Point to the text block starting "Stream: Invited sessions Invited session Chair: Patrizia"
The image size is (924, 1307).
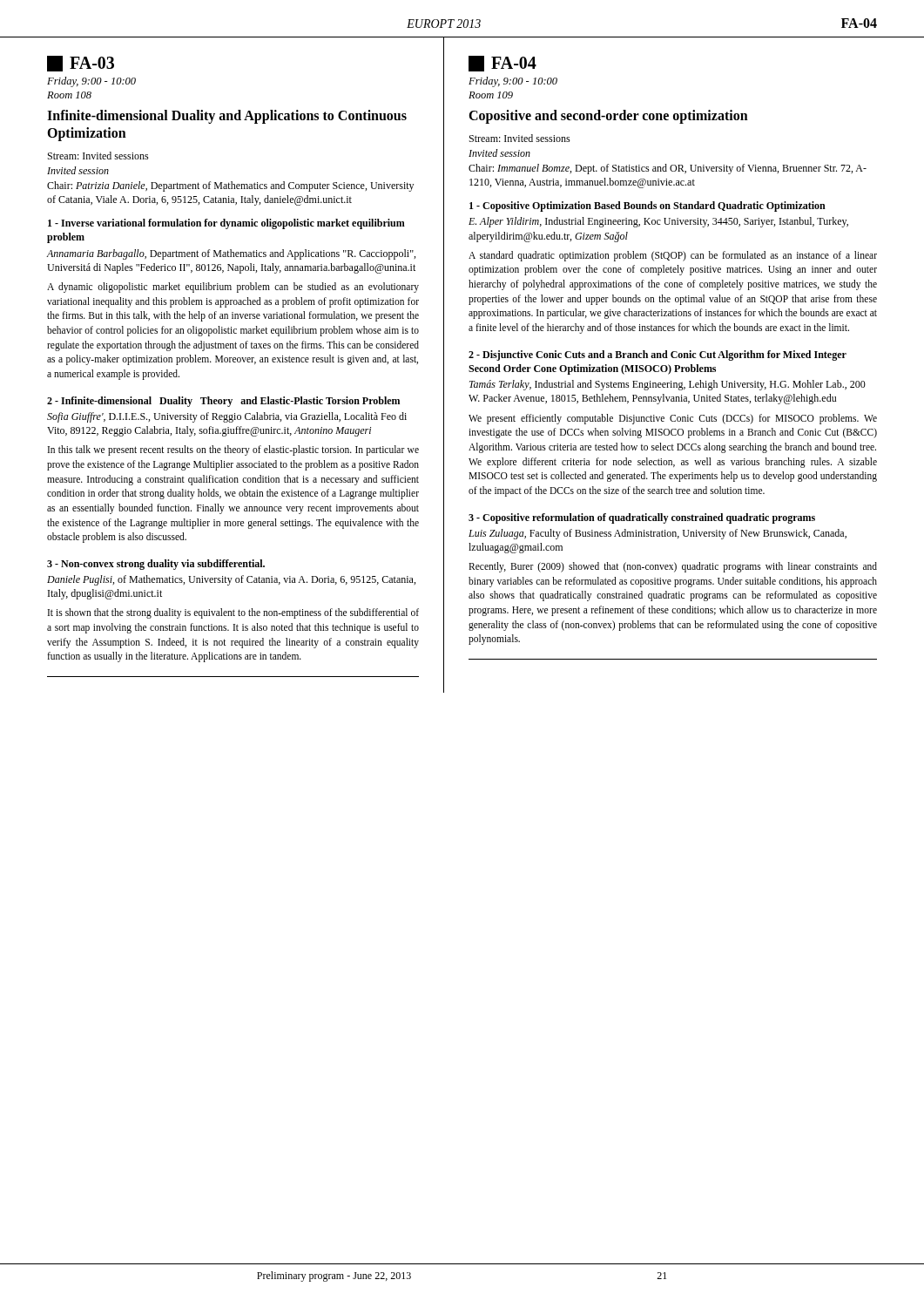(x=231, y=178)
